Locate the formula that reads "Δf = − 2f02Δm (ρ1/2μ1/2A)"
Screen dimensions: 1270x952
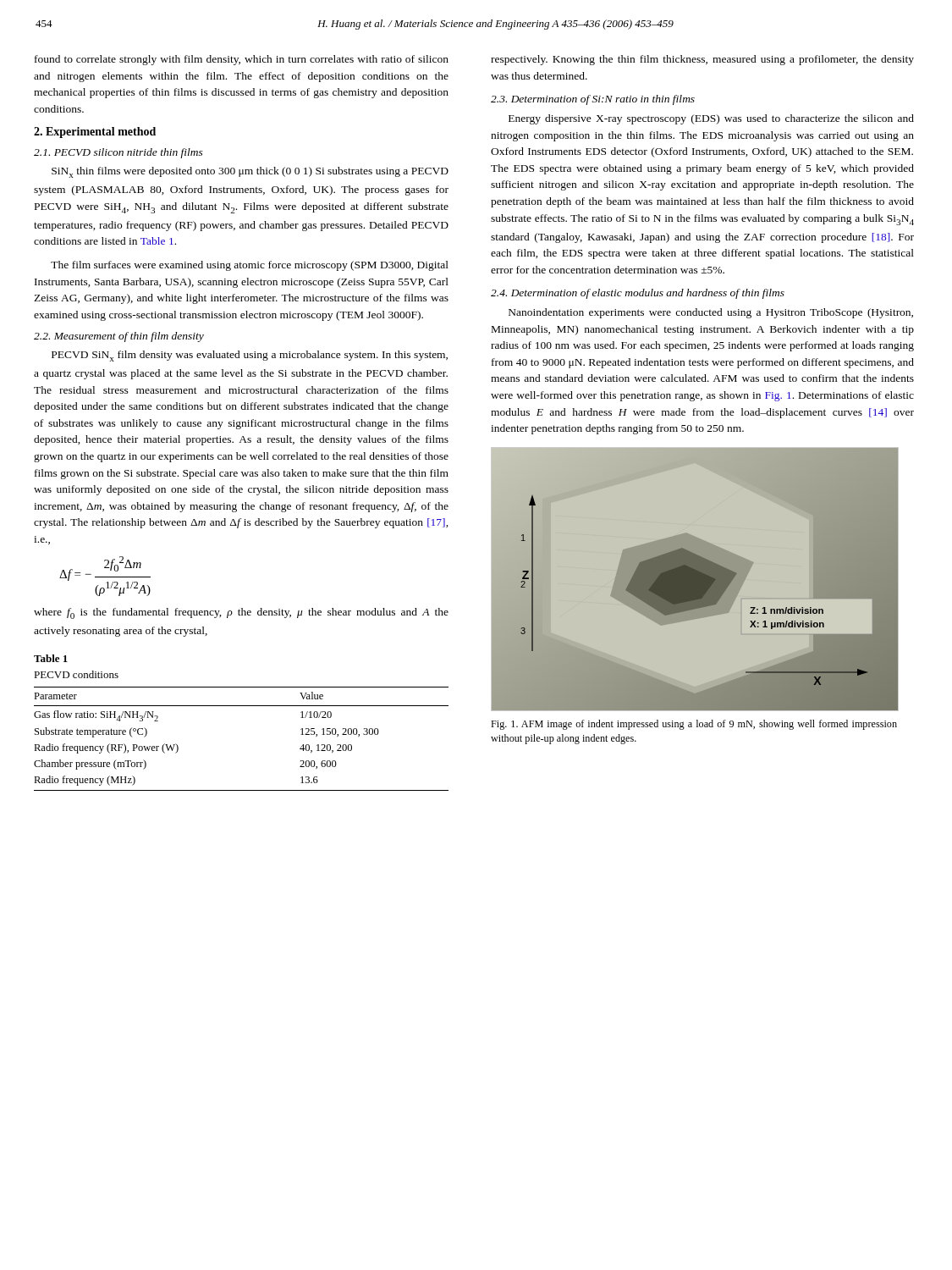coord(105,576)
